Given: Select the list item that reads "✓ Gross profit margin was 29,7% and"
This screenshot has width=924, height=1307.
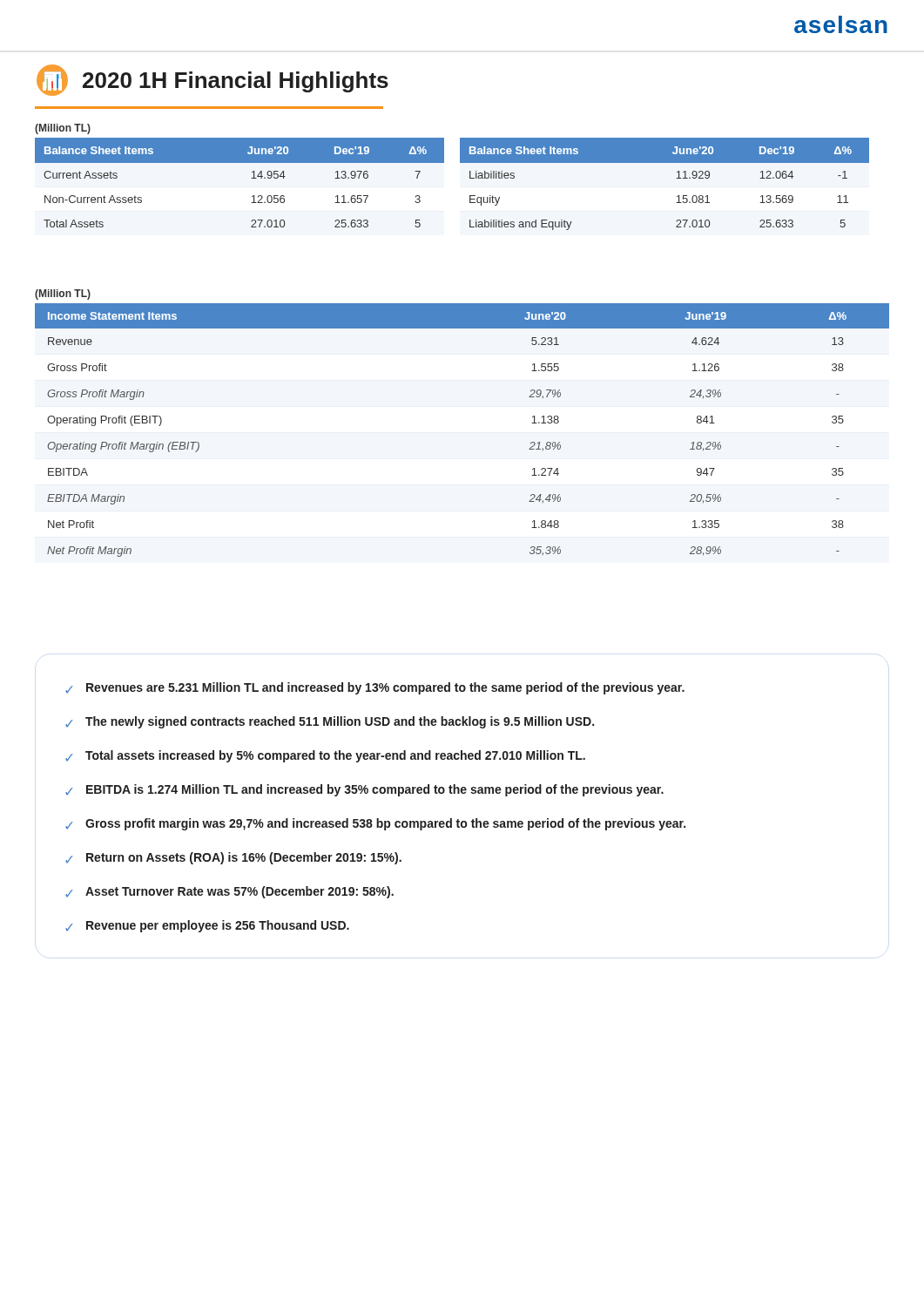Looking at the screenshot, I should (x=375, y=826).
